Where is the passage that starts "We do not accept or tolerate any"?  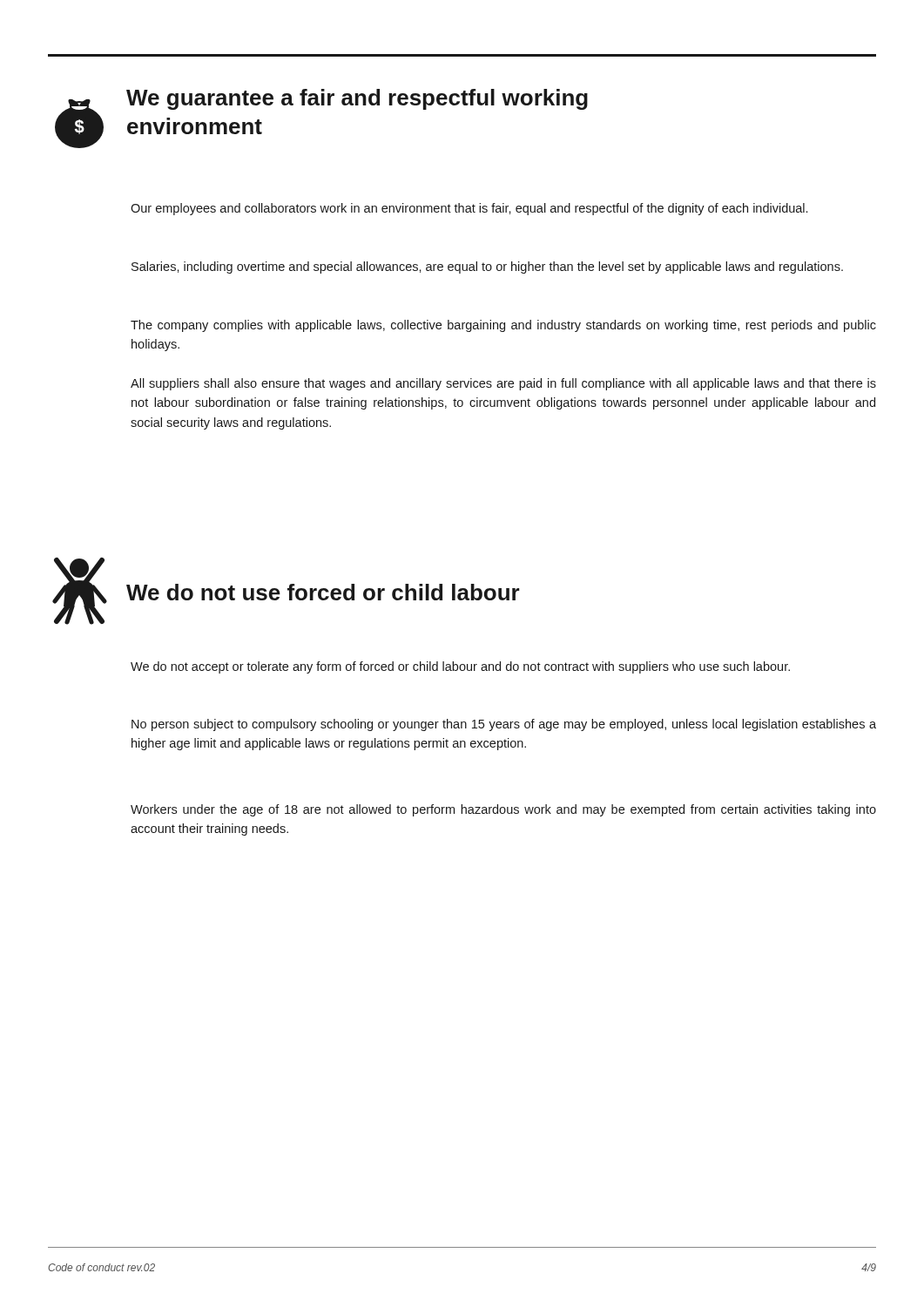[x=503, y=667]
